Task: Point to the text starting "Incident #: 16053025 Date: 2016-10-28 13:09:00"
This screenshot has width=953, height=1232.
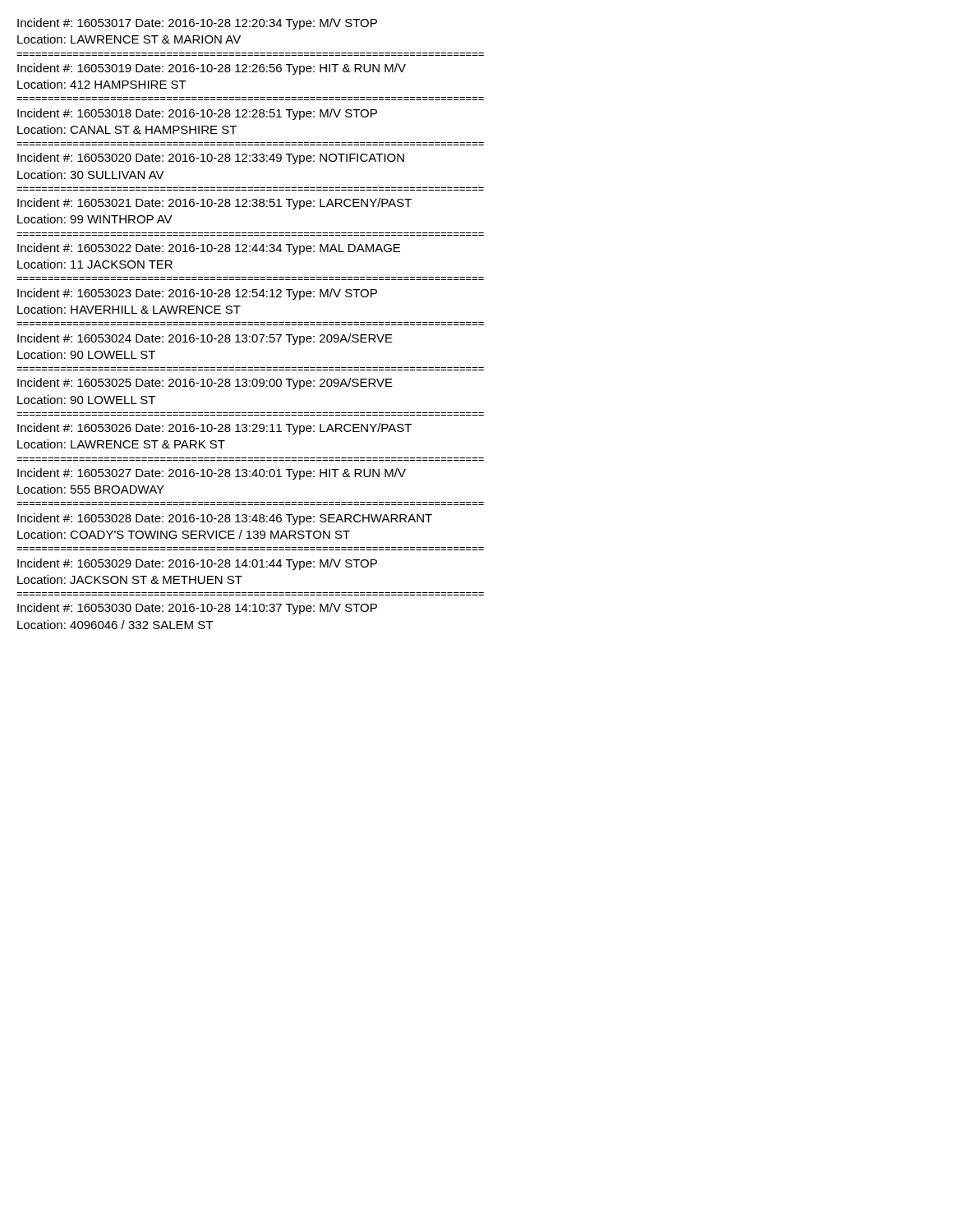Action: tap(205, 384)
